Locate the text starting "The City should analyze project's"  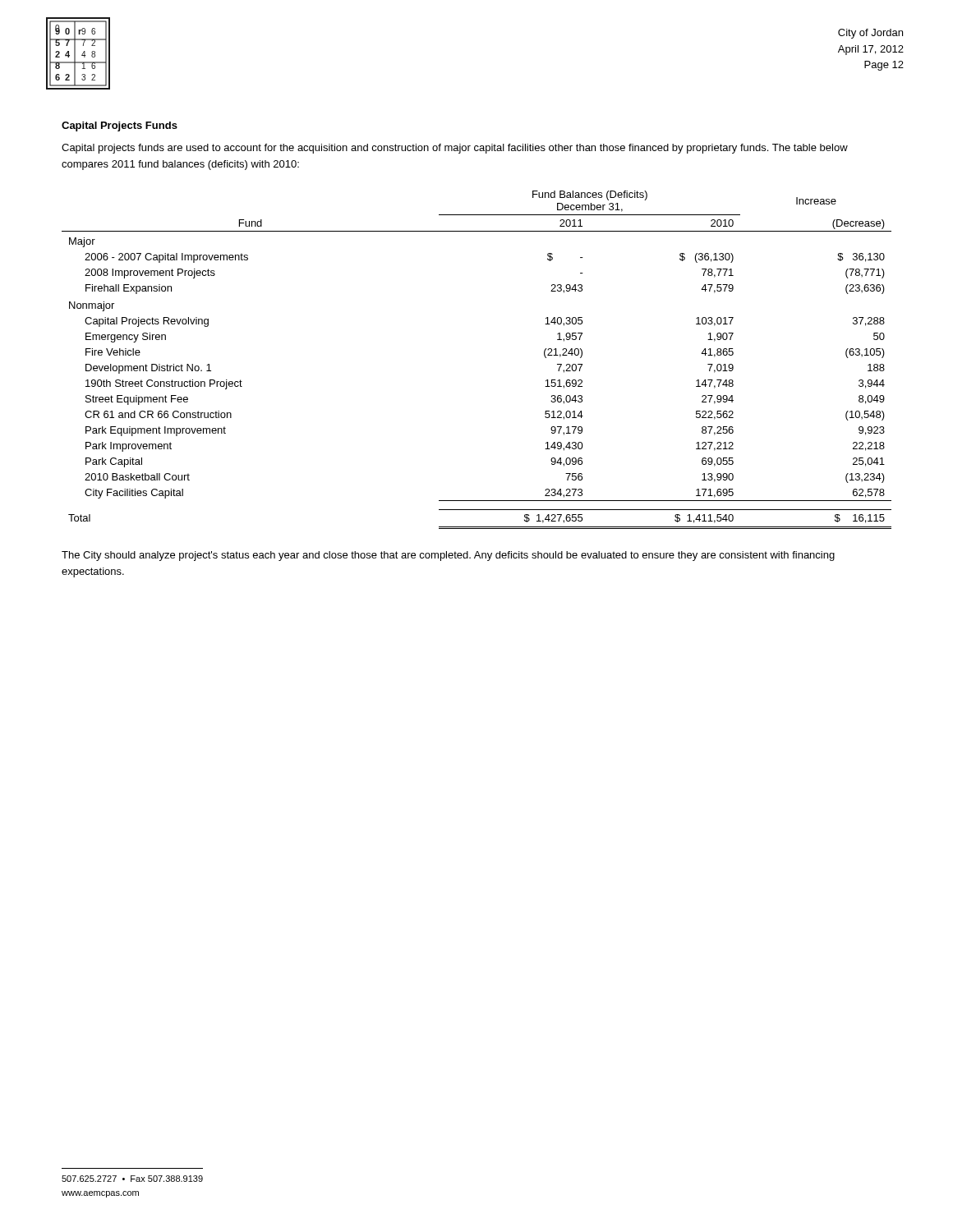click(448, 563)
